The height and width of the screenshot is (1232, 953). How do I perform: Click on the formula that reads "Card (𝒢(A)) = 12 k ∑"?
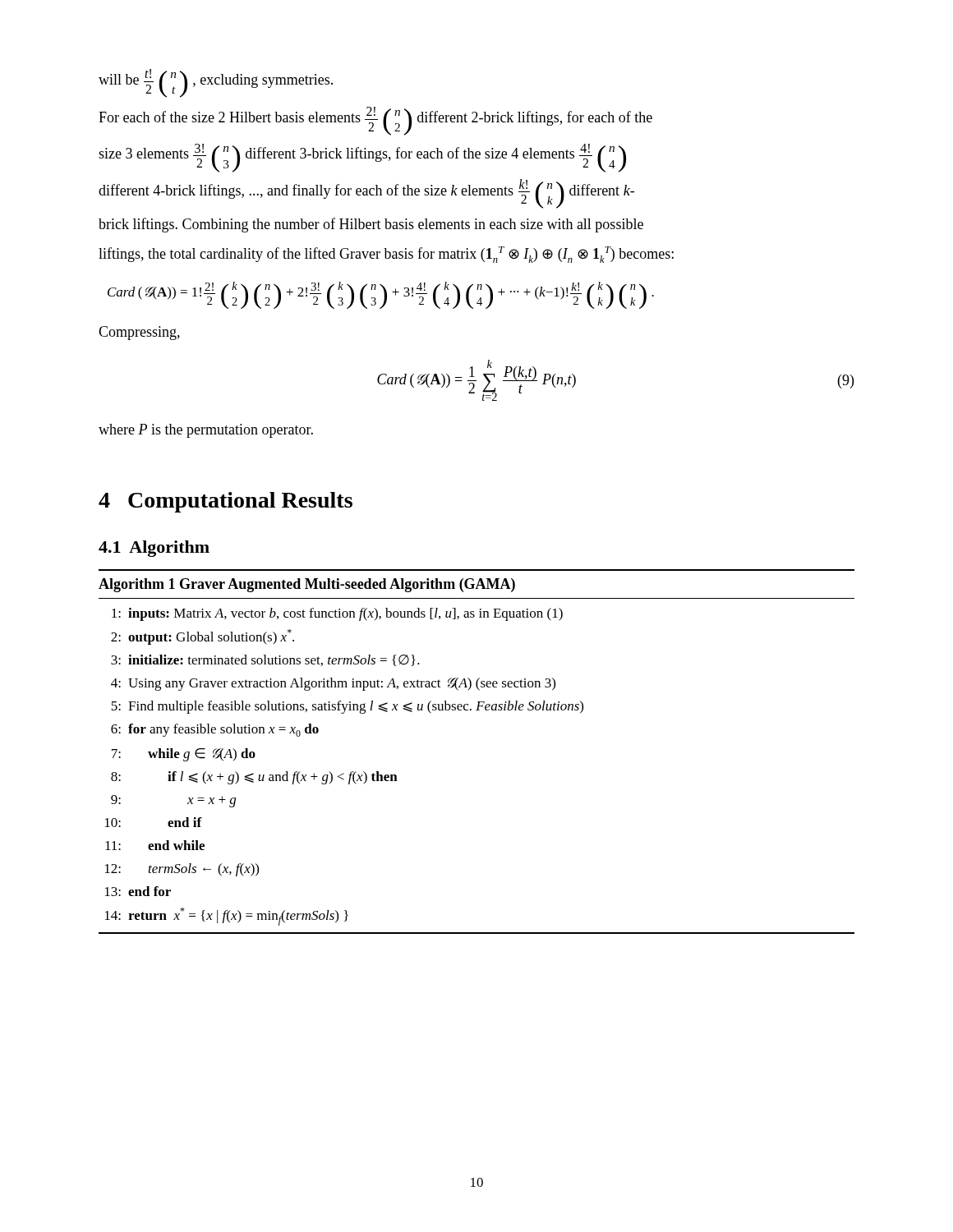(x=472, y=381)
